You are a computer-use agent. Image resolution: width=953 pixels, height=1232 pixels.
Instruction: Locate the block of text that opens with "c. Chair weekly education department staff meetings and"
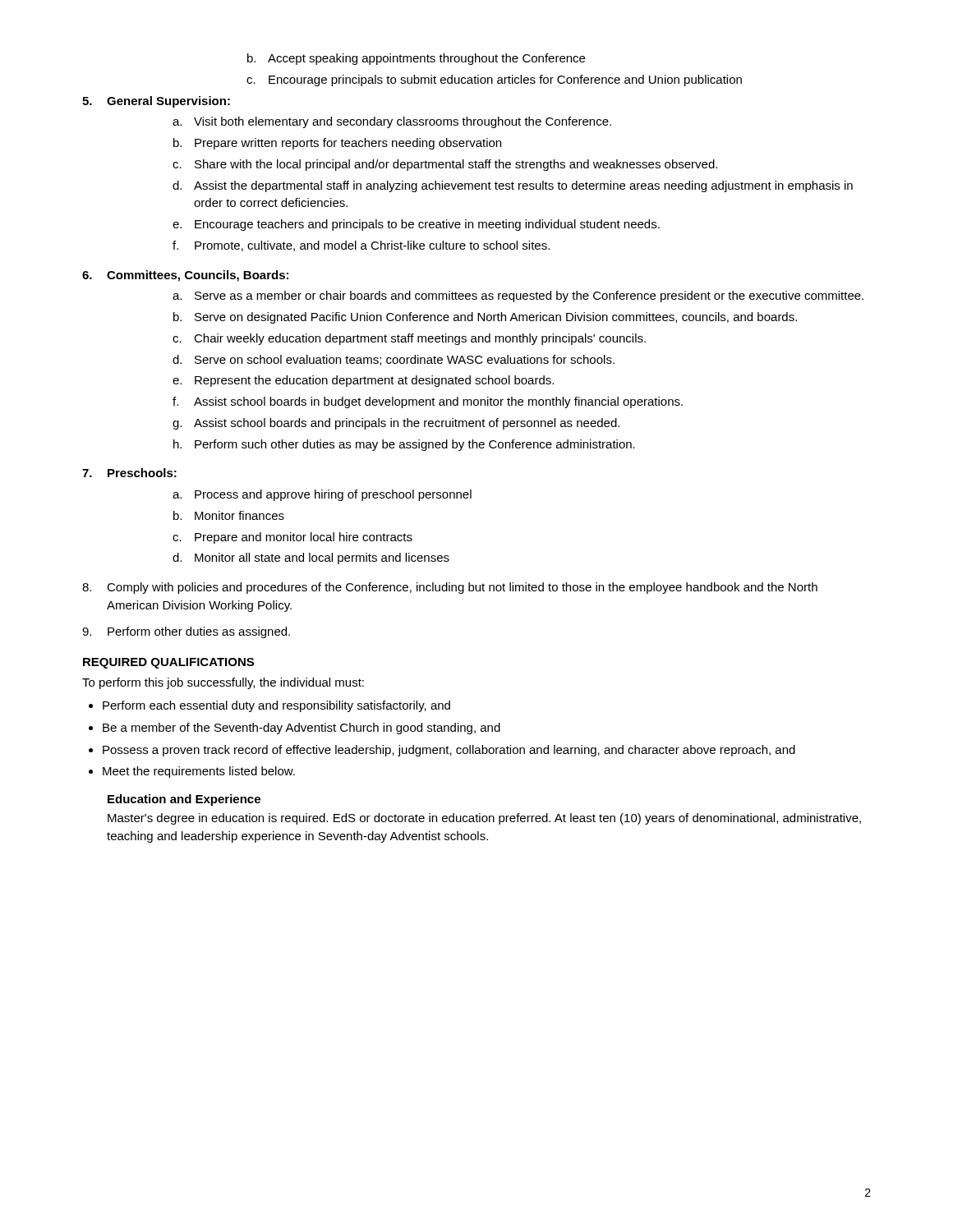point(522,338)
